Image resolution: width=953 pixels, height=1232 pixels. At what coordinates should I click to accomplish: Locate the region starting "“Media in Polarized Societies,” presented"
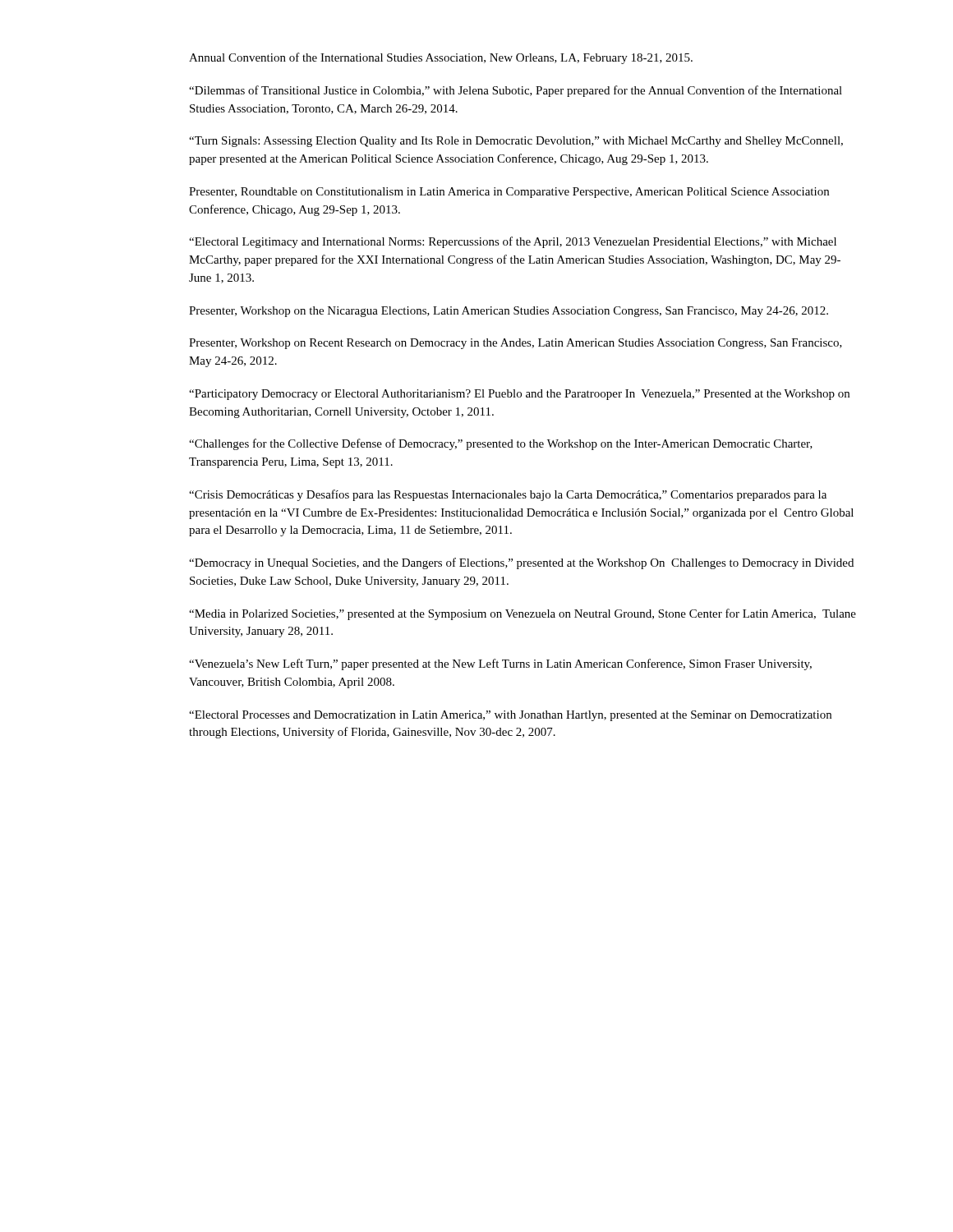pos(523,622)
